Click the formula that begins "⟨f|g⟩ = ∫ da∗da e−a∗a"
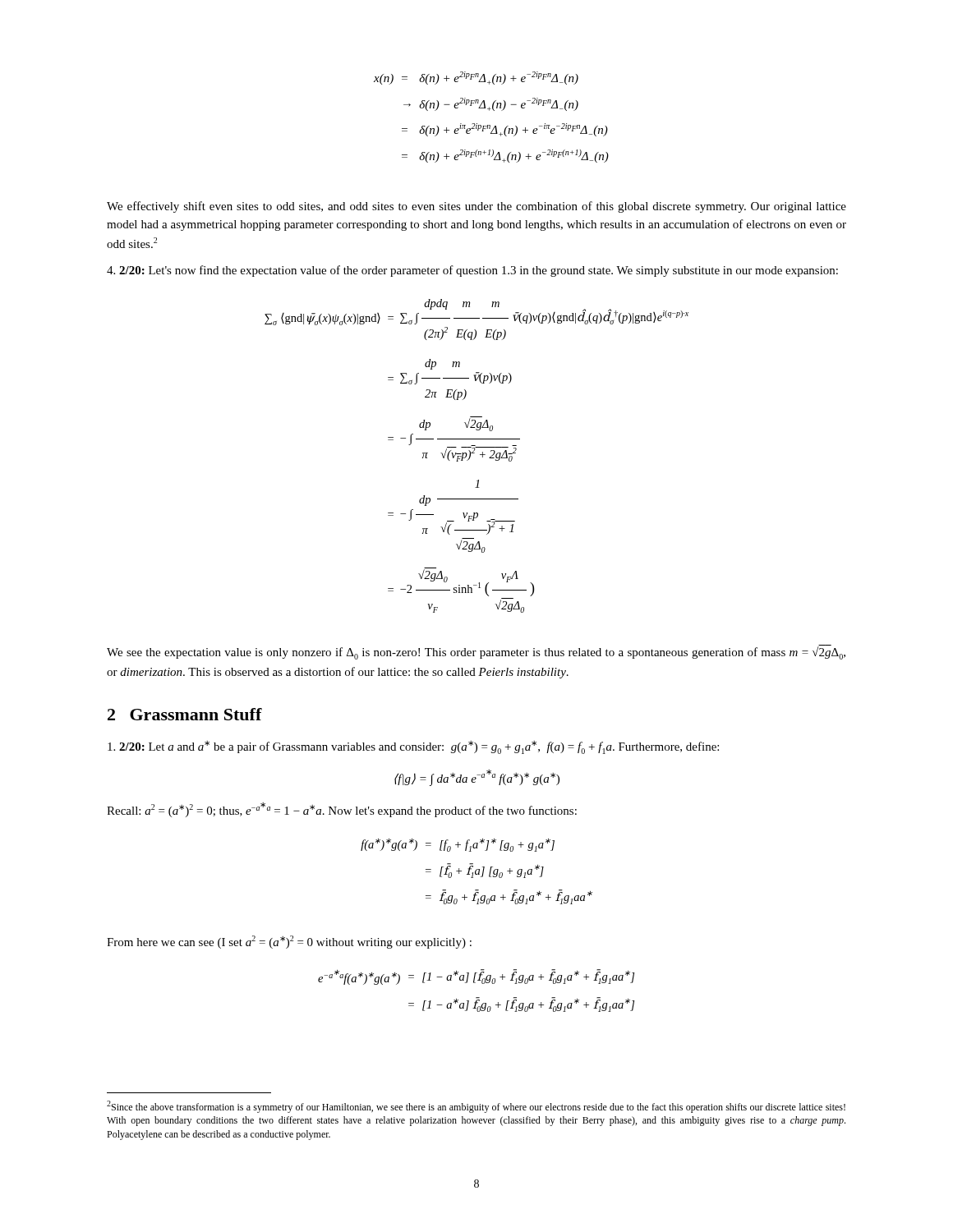953x1232 pixels. (x=476, y=776)
